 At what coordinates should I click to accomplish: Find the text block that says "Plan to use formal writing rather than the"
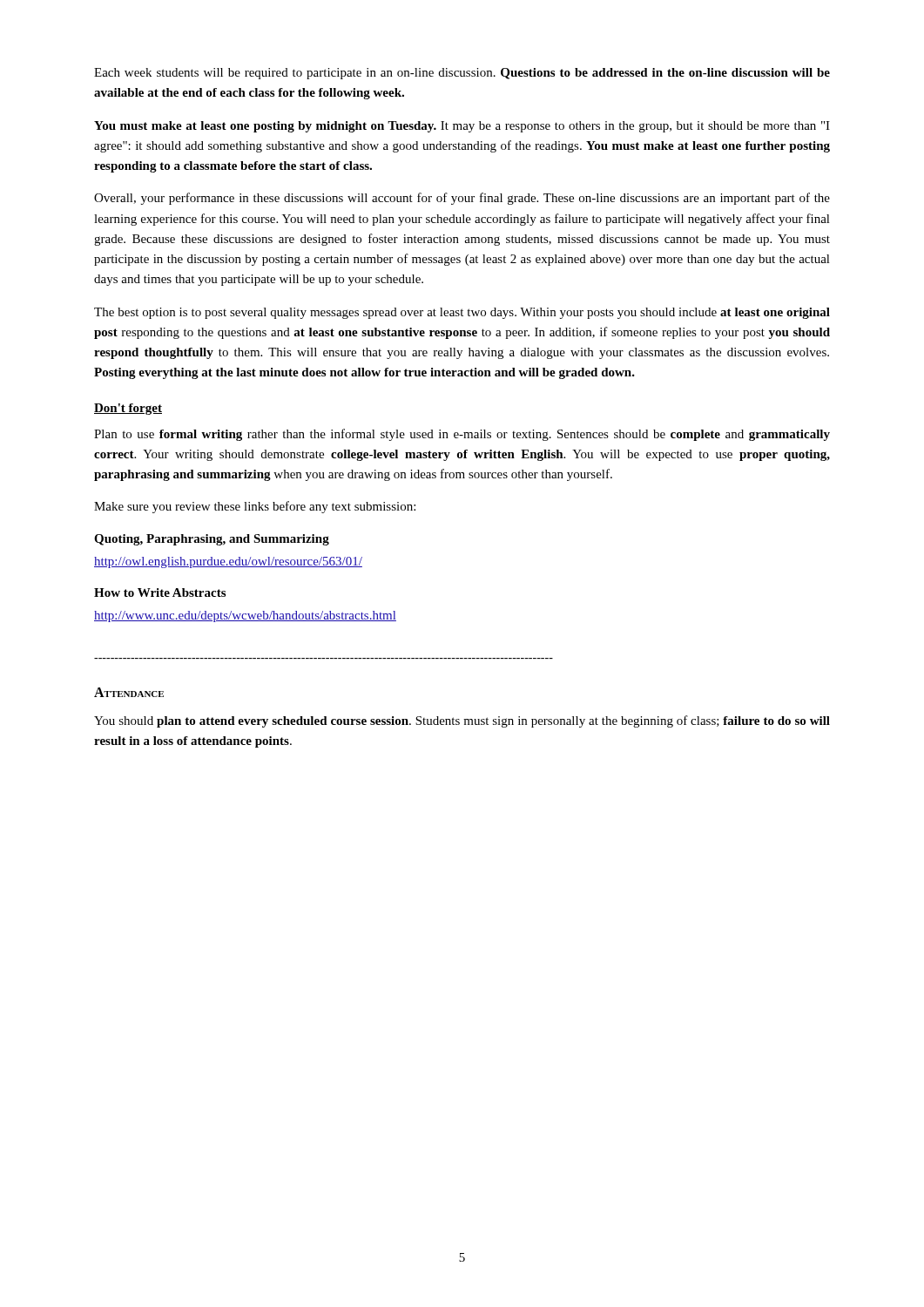click(462, 454)
